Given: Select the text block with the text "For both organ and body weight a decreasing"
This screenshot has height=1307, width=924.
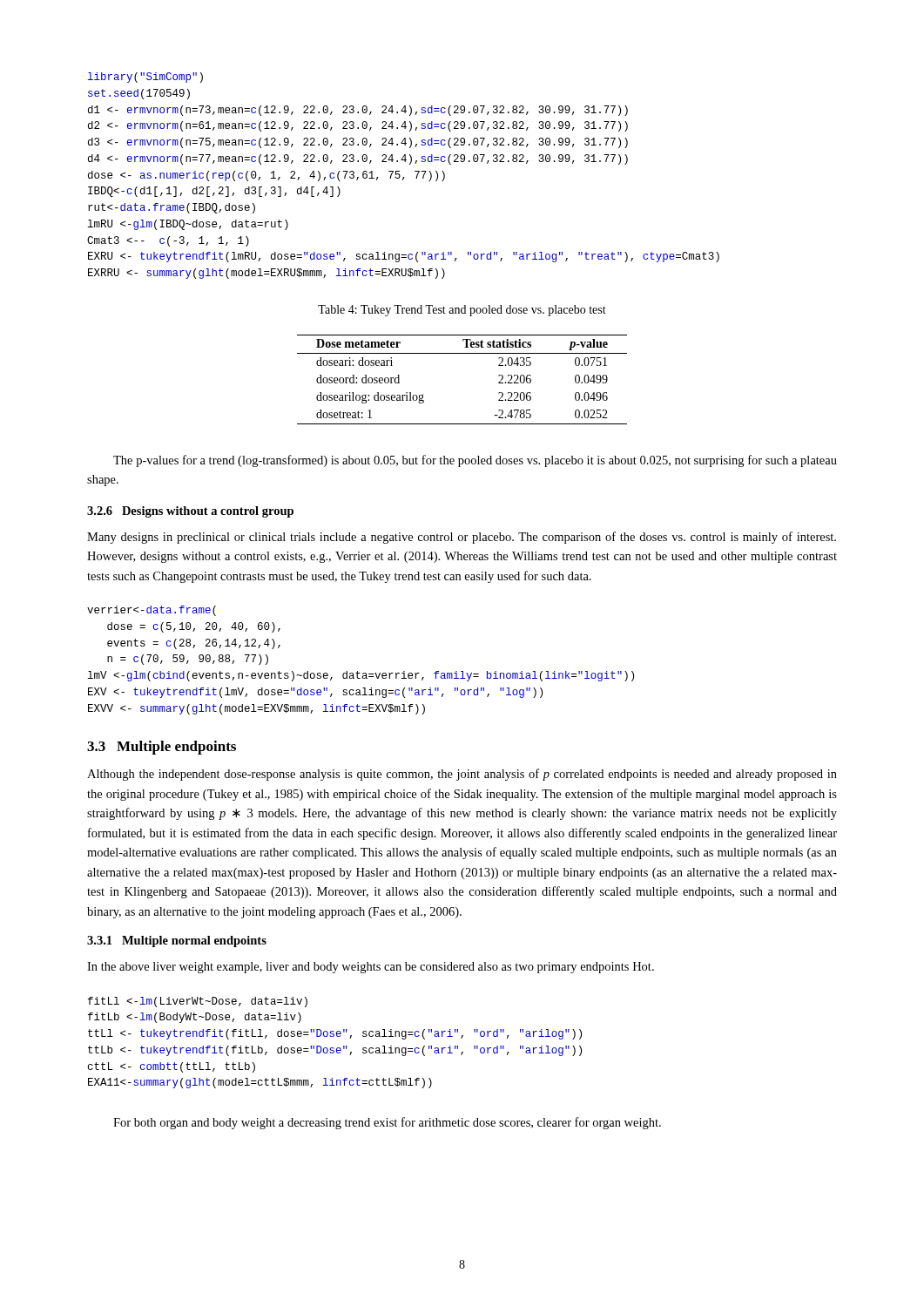Looking at the screenshot, I should click(x=462, y=1123).
